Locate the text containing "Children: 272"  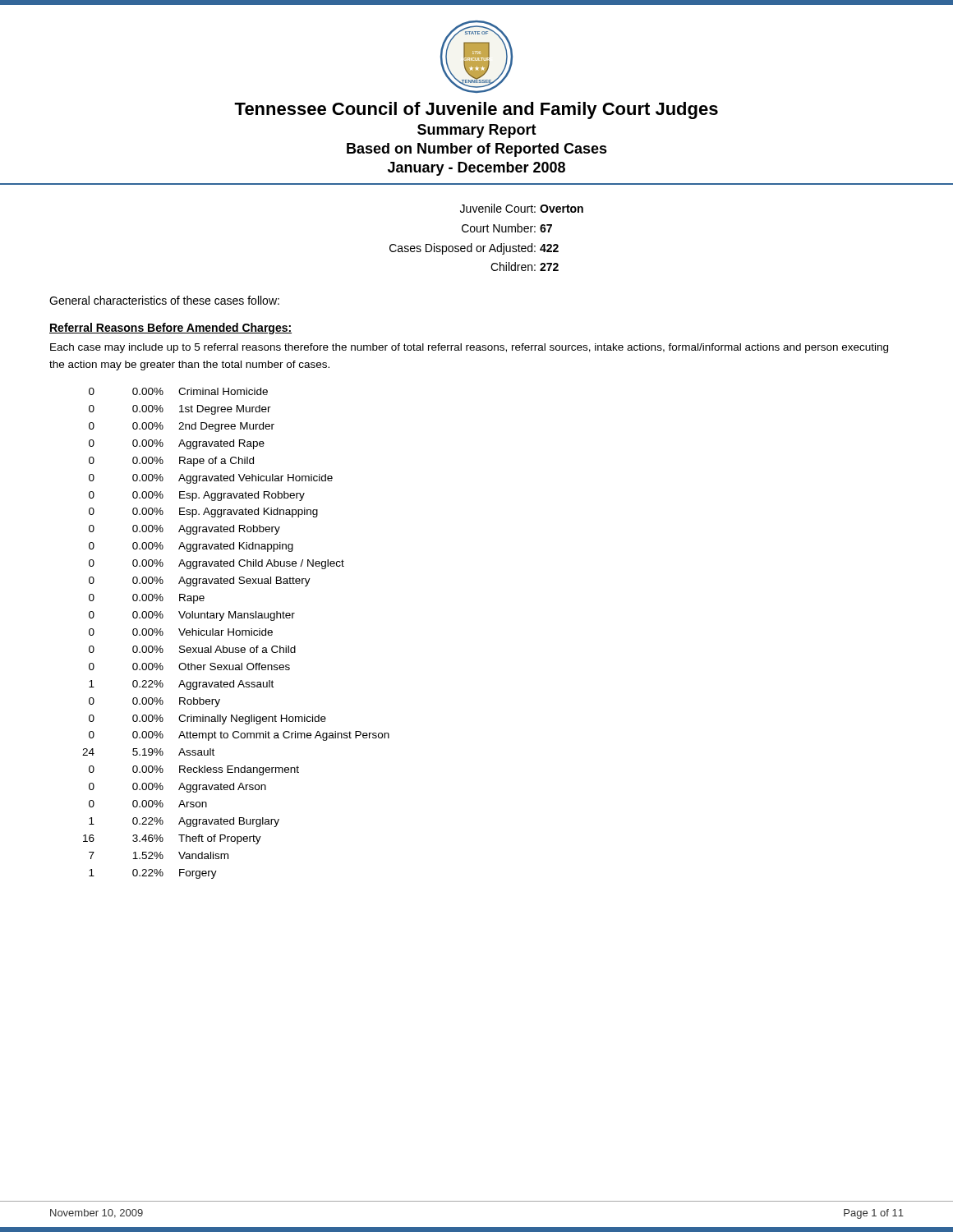525,267
